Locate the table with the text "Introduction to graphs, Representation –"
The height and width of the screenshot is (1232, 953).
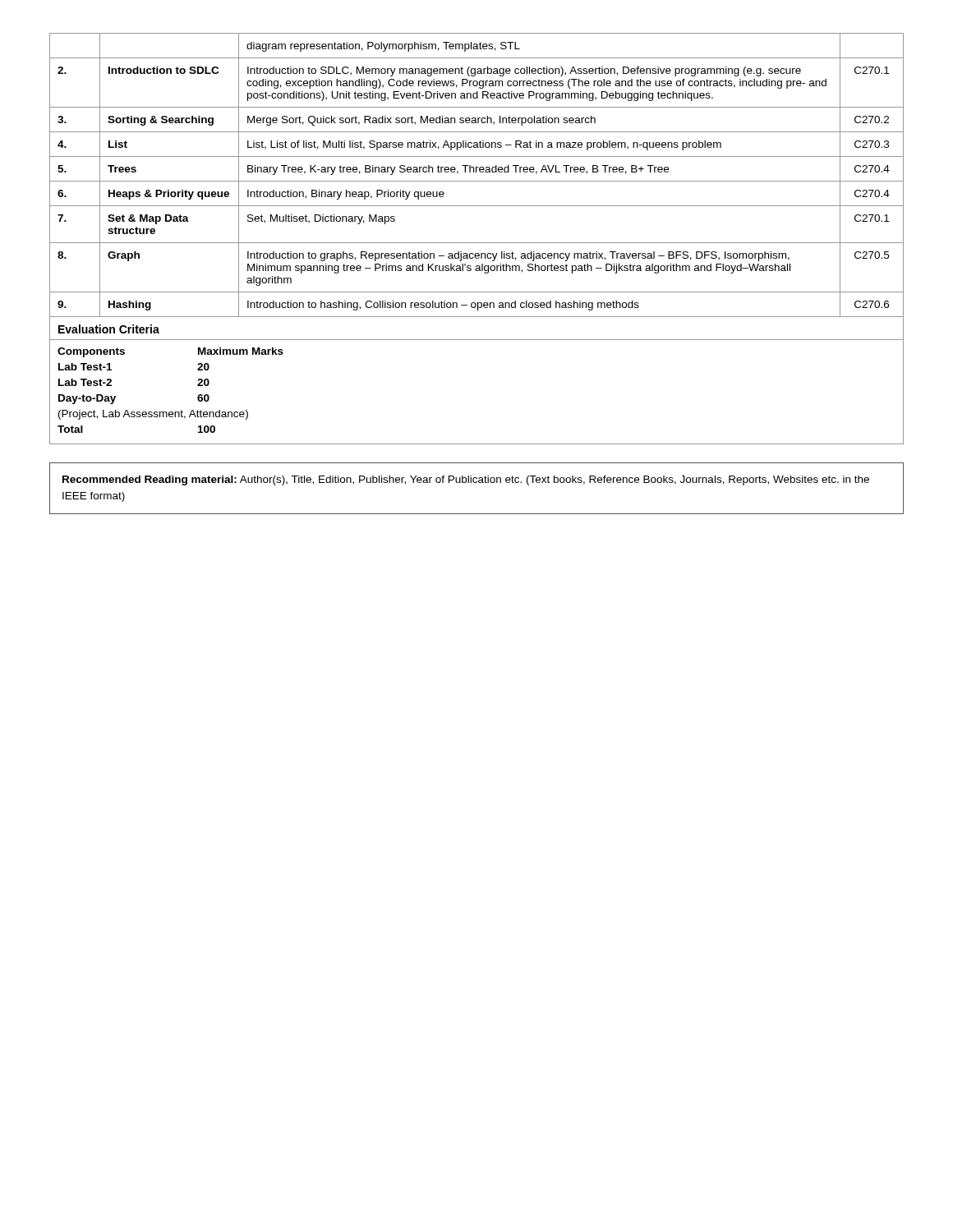point(476,175)
